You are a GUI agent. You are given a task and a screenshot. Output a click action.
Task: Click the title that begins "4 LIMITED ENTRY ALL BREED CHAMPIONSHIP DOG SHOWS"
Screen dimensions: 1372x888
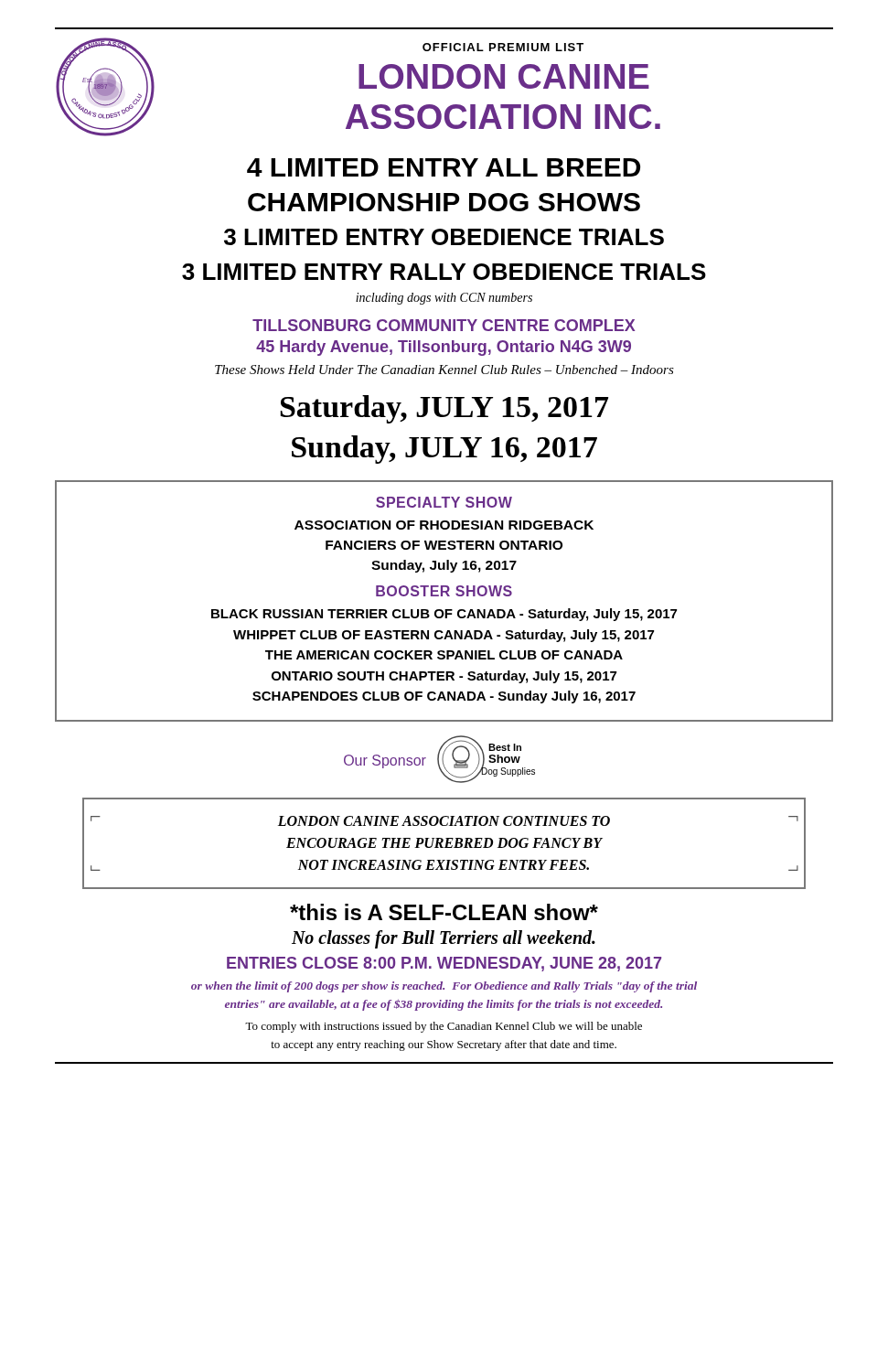(x=444, y=218)
